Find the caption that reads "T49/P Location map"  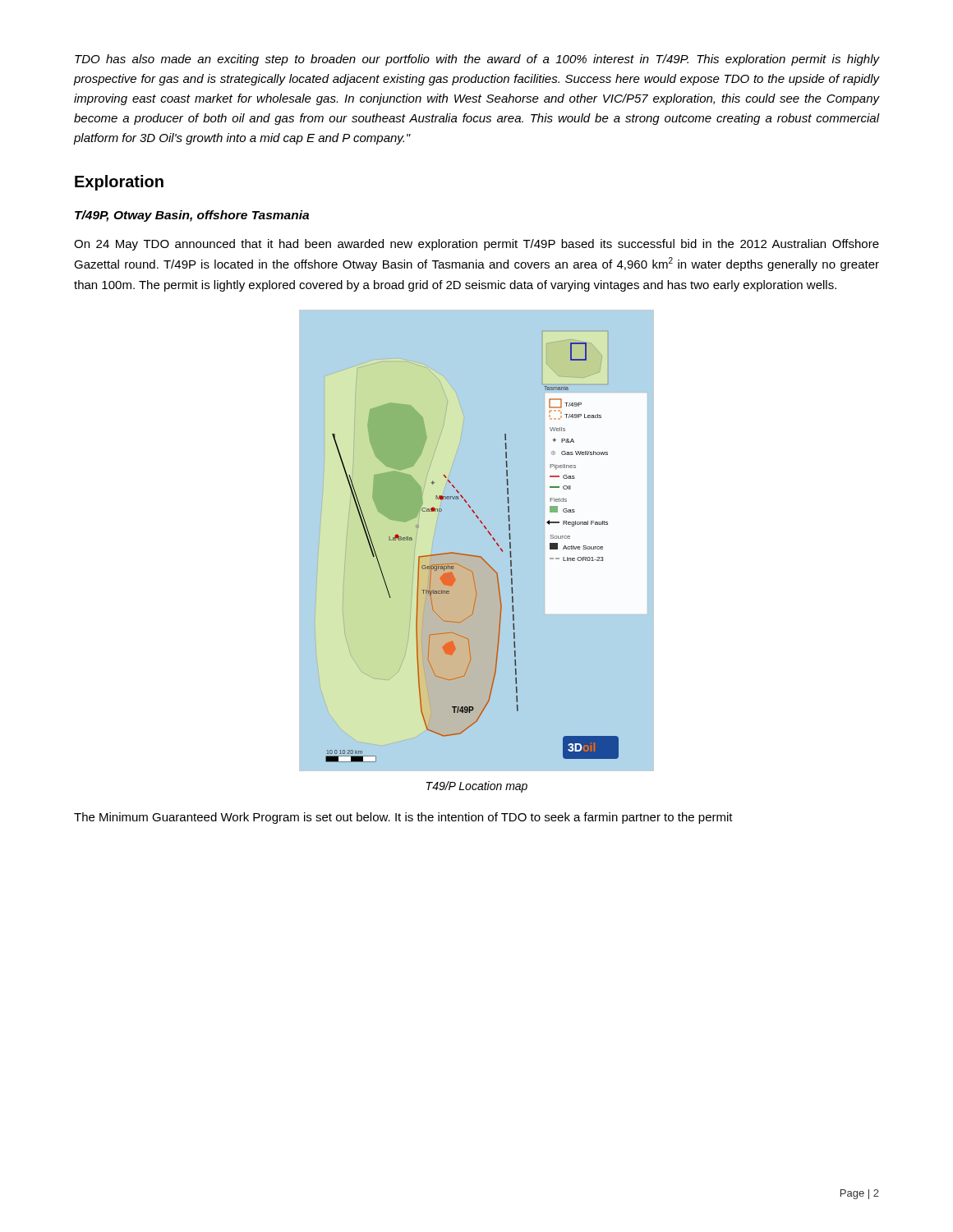click(476, 786)
